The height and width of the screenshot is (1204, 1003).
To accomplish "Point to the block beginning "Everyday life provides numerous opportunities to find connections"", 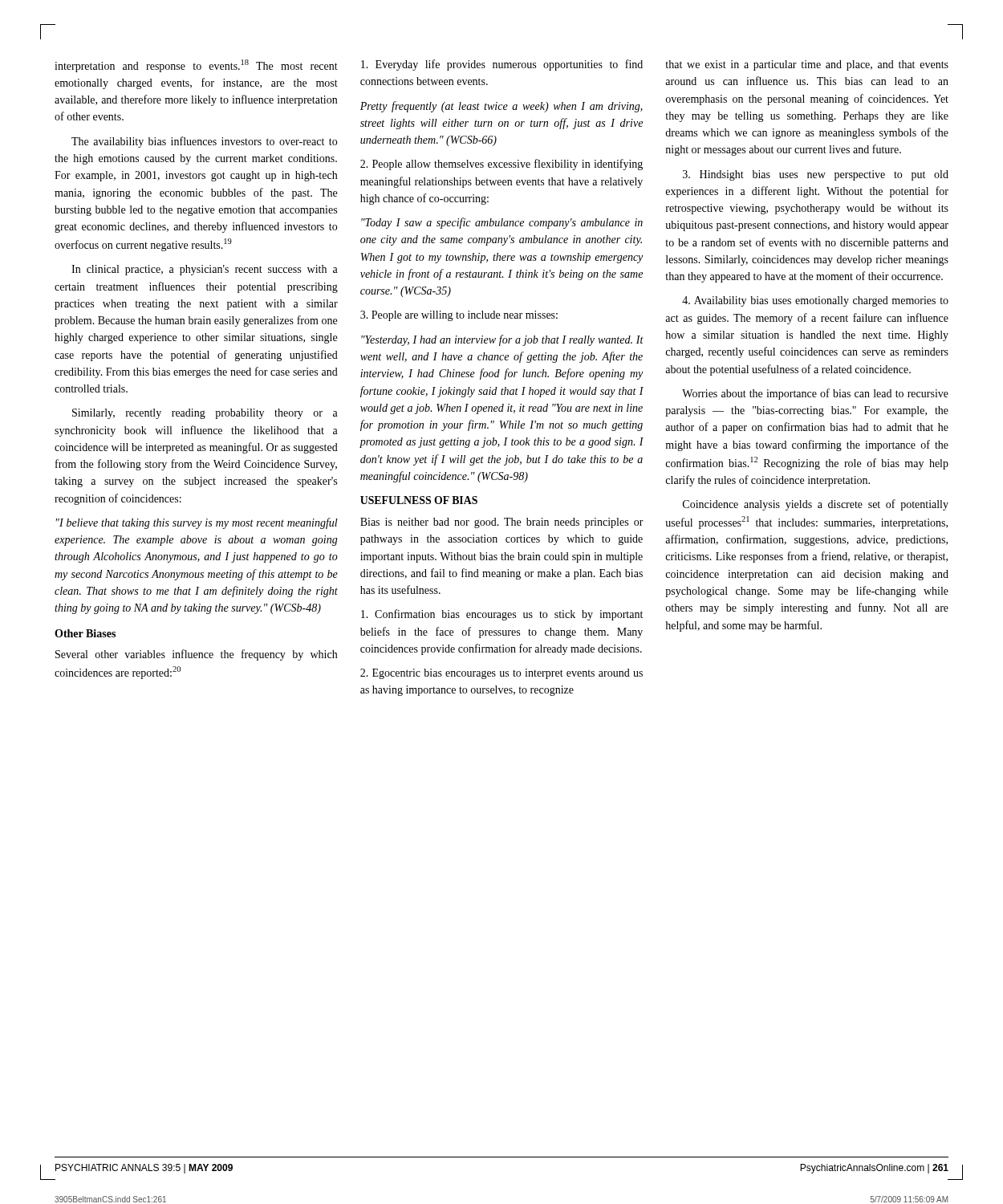I will point(501,271).
